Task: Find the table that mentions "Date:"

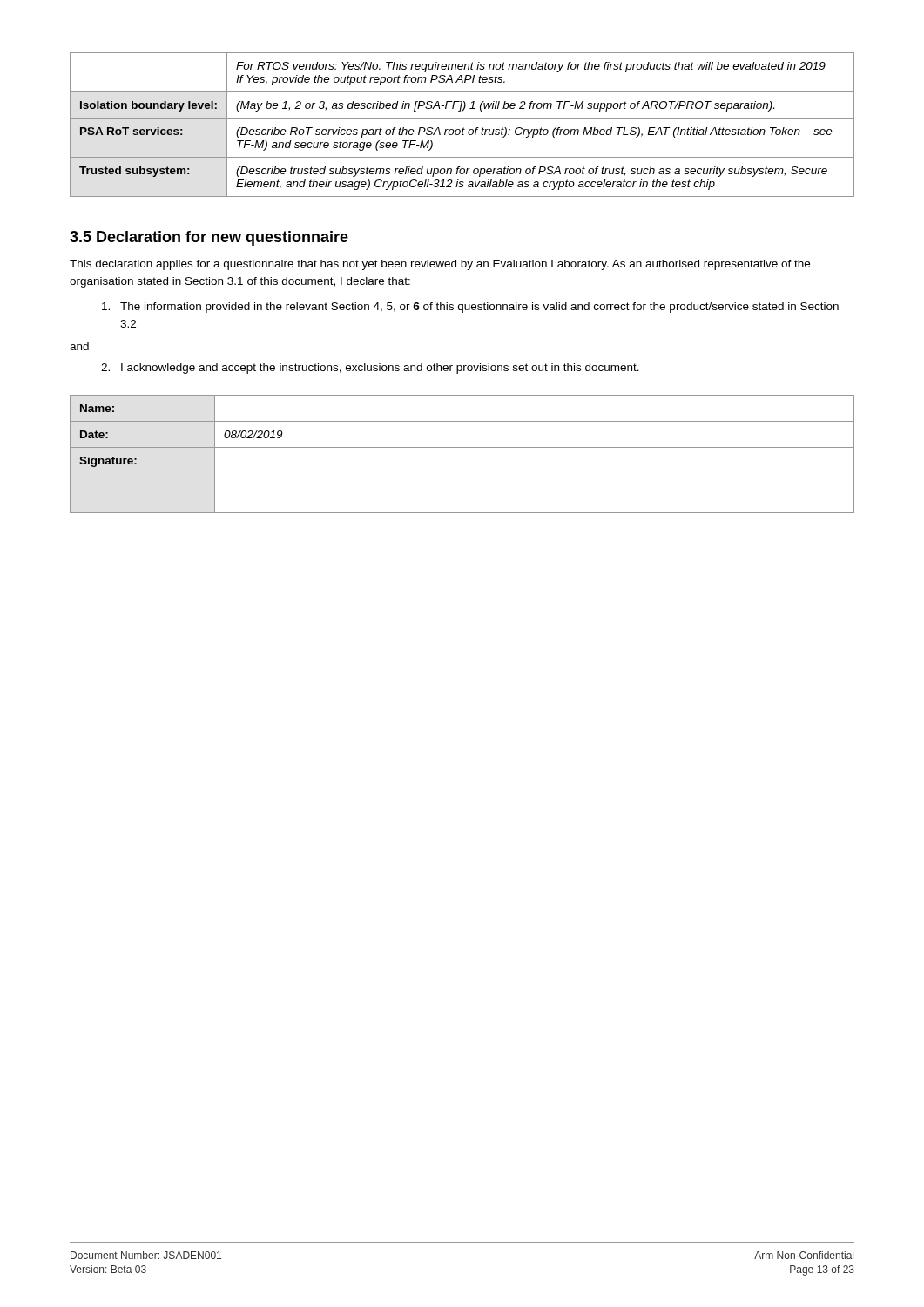Action: click(462, 454)
